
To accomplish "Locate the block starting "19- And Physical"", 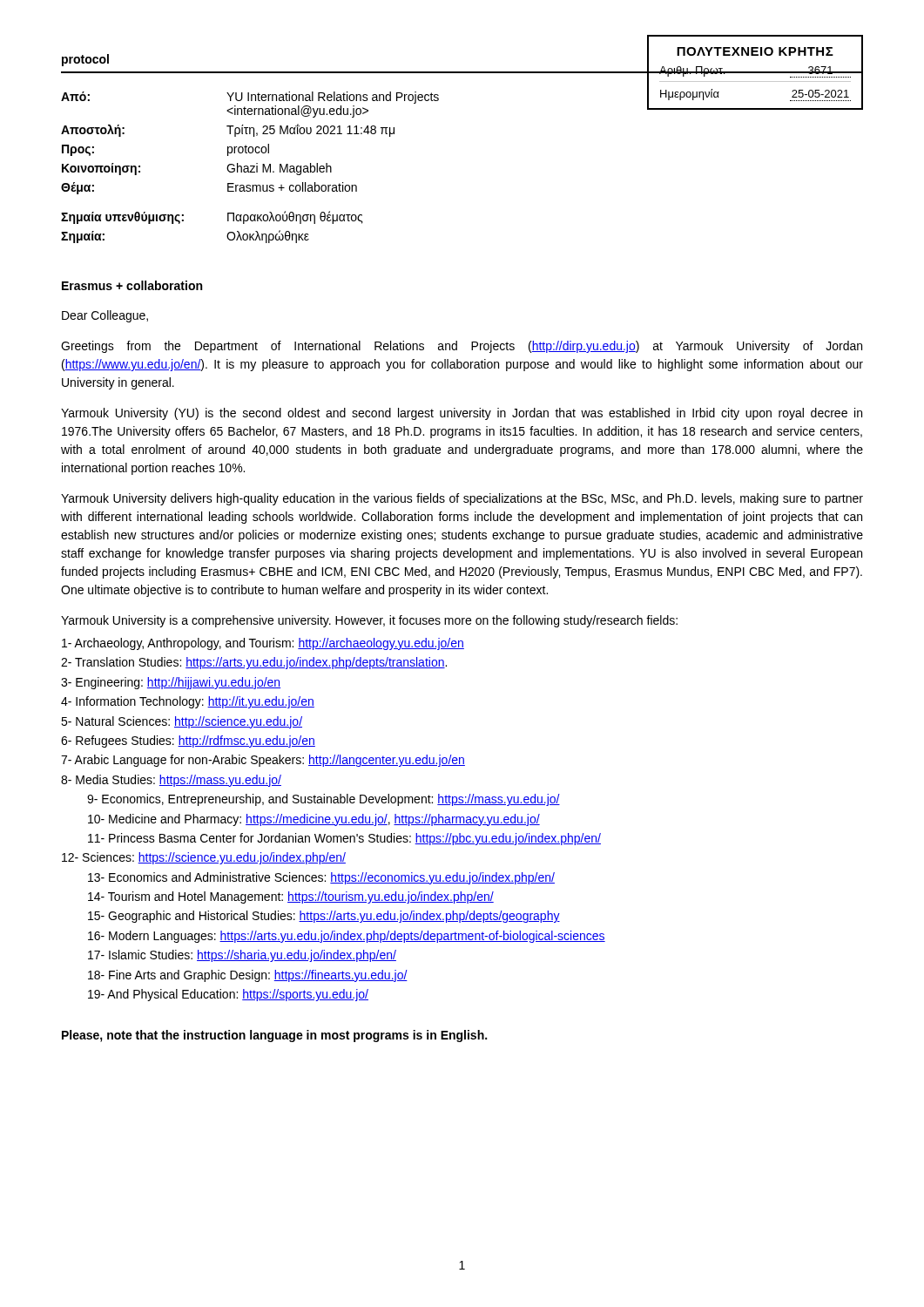I will 228,994.
